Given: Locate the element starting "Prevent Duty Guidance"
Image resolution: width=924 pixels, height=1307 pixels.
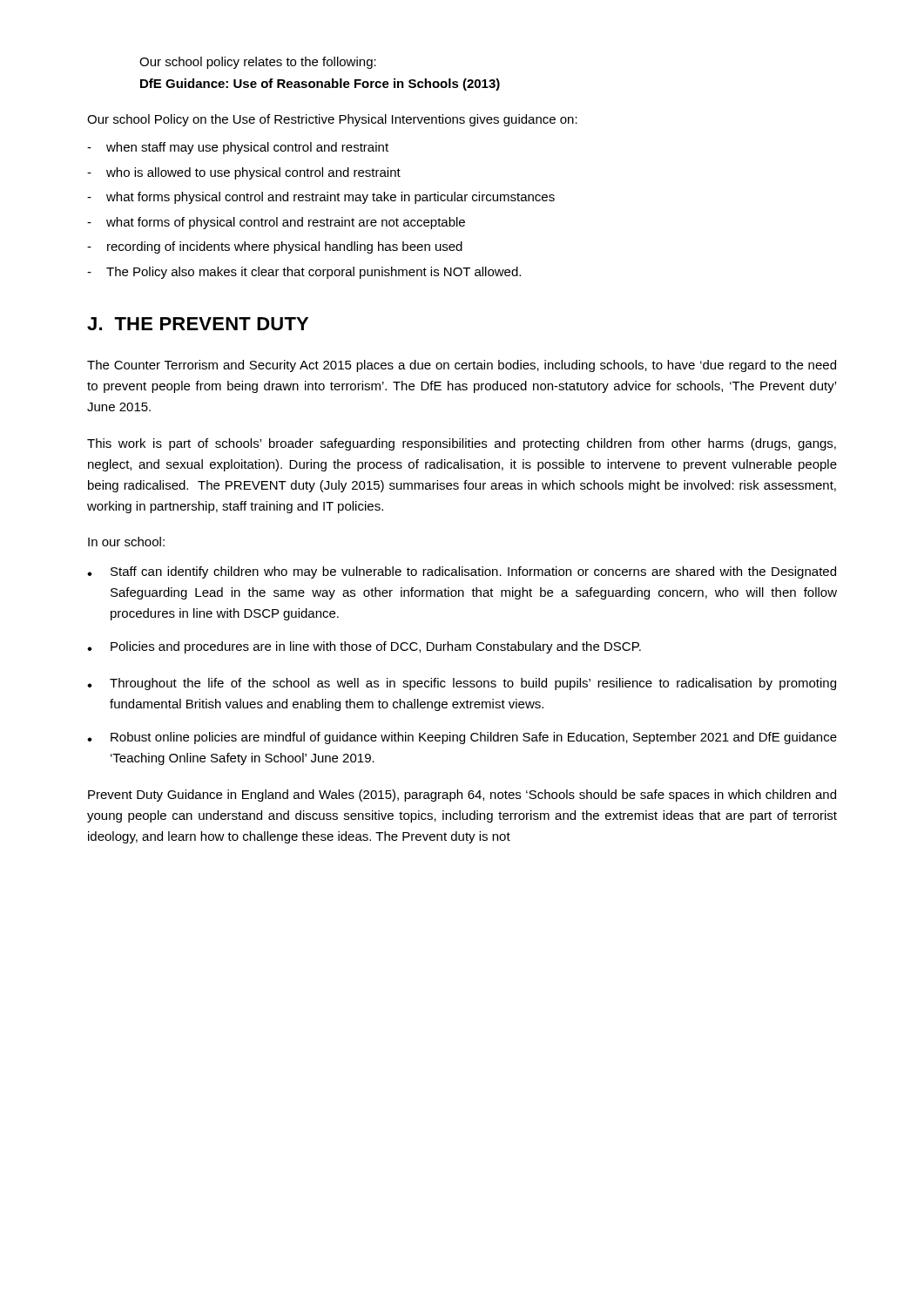Looking at the screenshot, I should (462, 815).
